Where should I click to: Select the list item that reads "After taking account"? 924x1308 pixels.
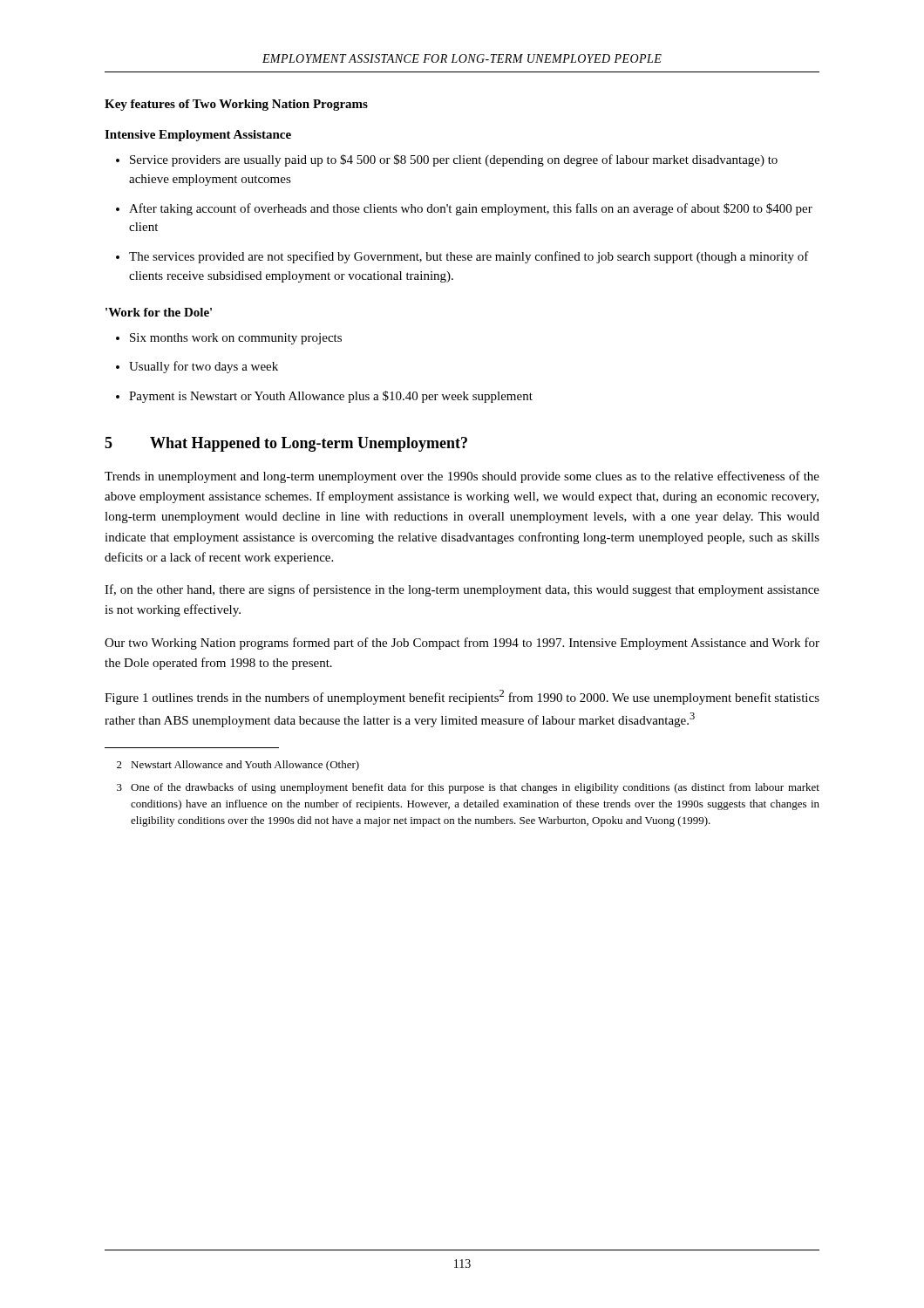click(x=474, y=218)
